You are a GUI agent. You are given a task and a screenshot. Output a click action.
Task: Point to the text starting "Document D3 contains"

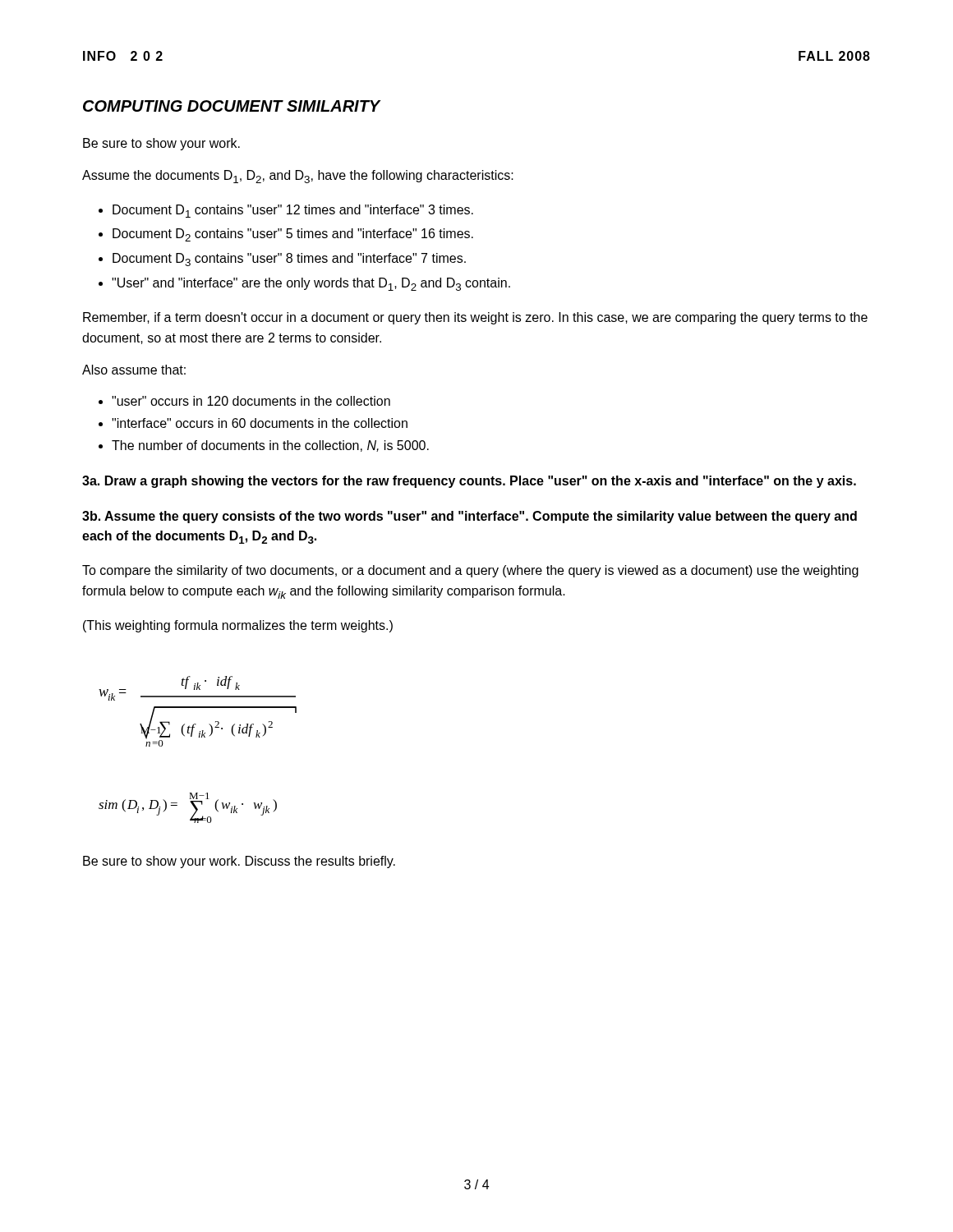[x=289, y=260]
